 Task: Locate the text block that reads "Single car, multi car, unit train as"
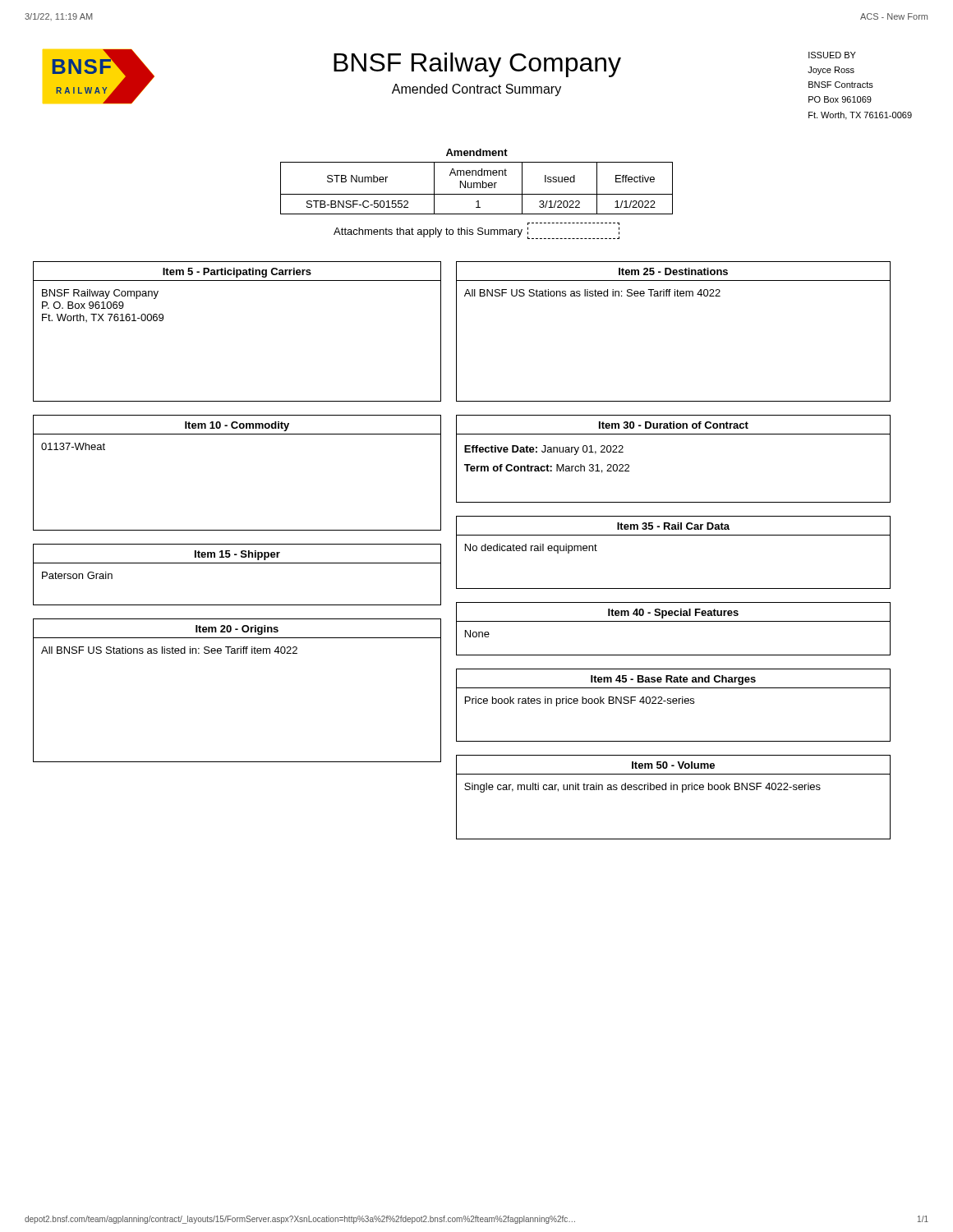click(642, 786)
